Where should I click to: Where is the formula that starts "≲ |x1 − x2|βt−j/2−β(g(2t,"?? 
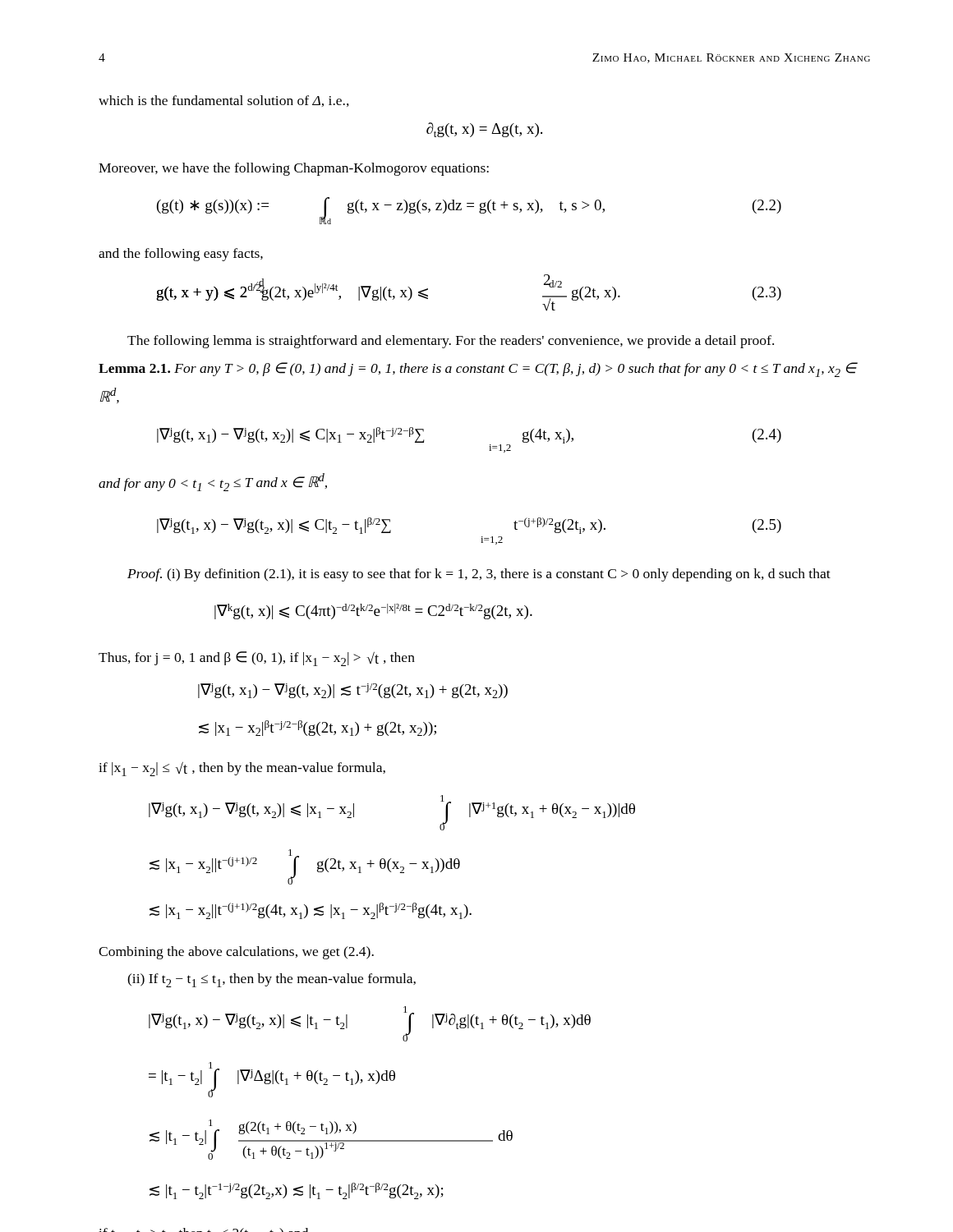pyautogui.click(x=318, y=728)
